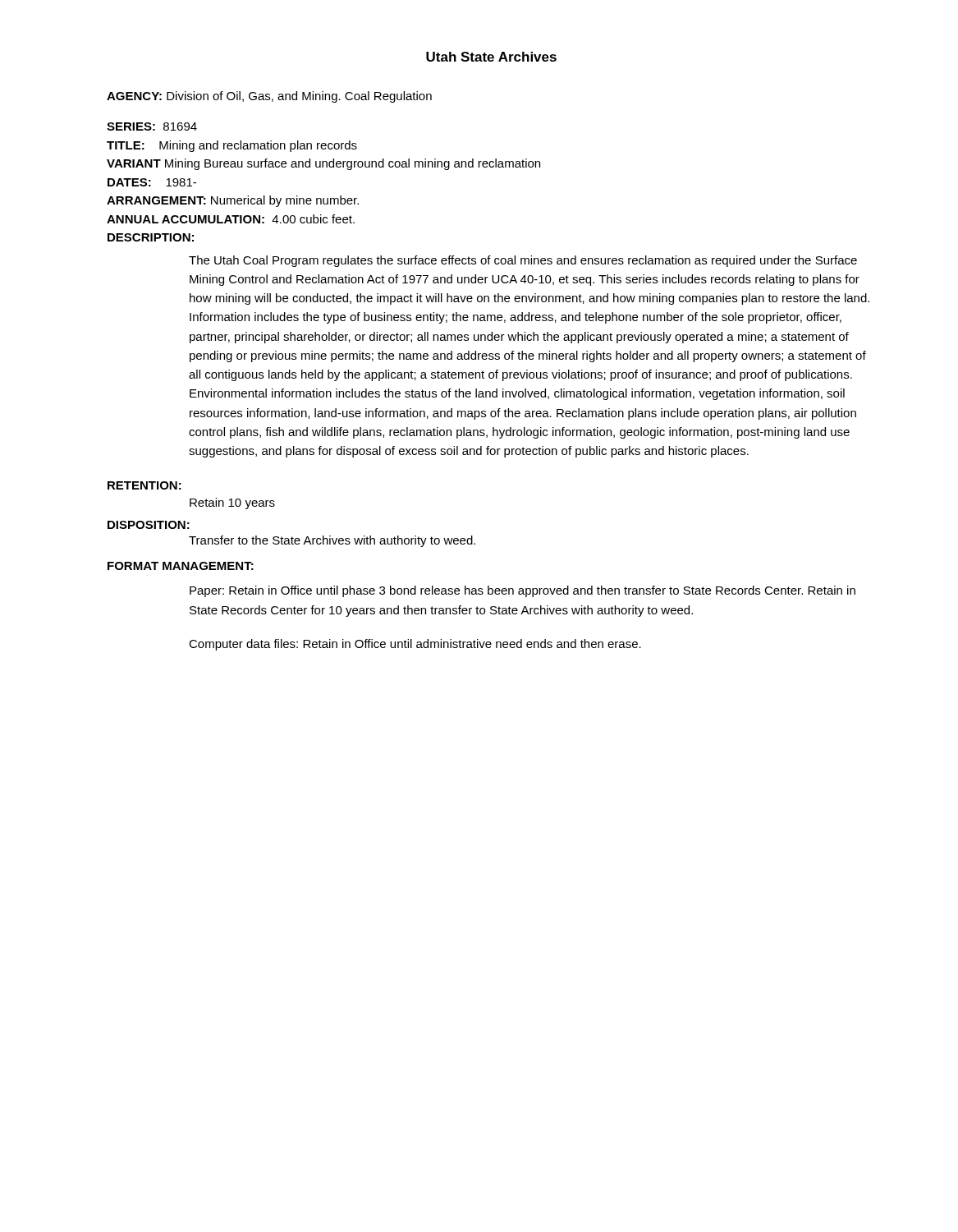Point to the block beginning "Paper: Retain in"

(522, 600)
